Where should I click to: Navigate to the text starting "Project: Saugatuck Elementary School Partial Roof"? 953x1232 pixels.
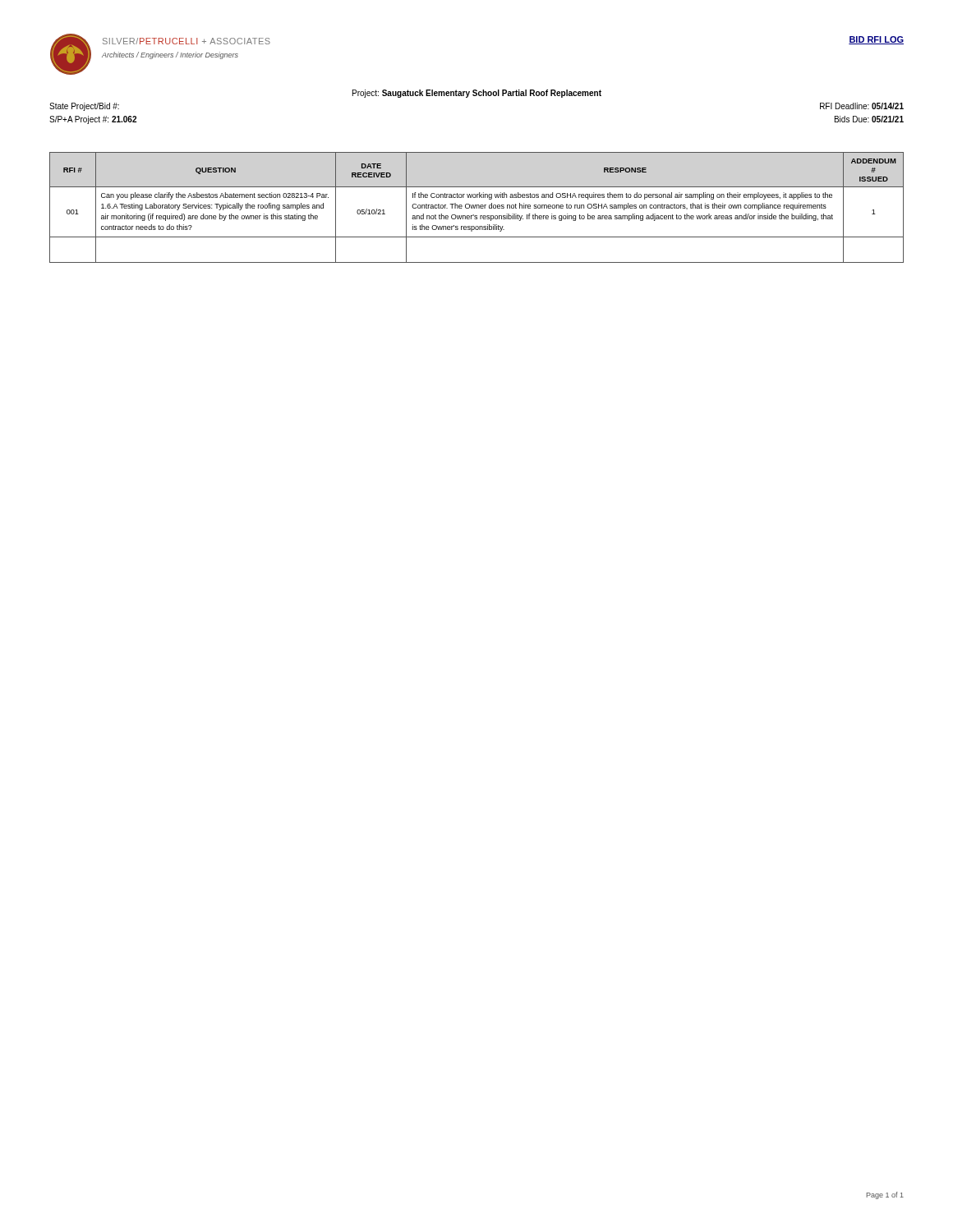(477, 94)
